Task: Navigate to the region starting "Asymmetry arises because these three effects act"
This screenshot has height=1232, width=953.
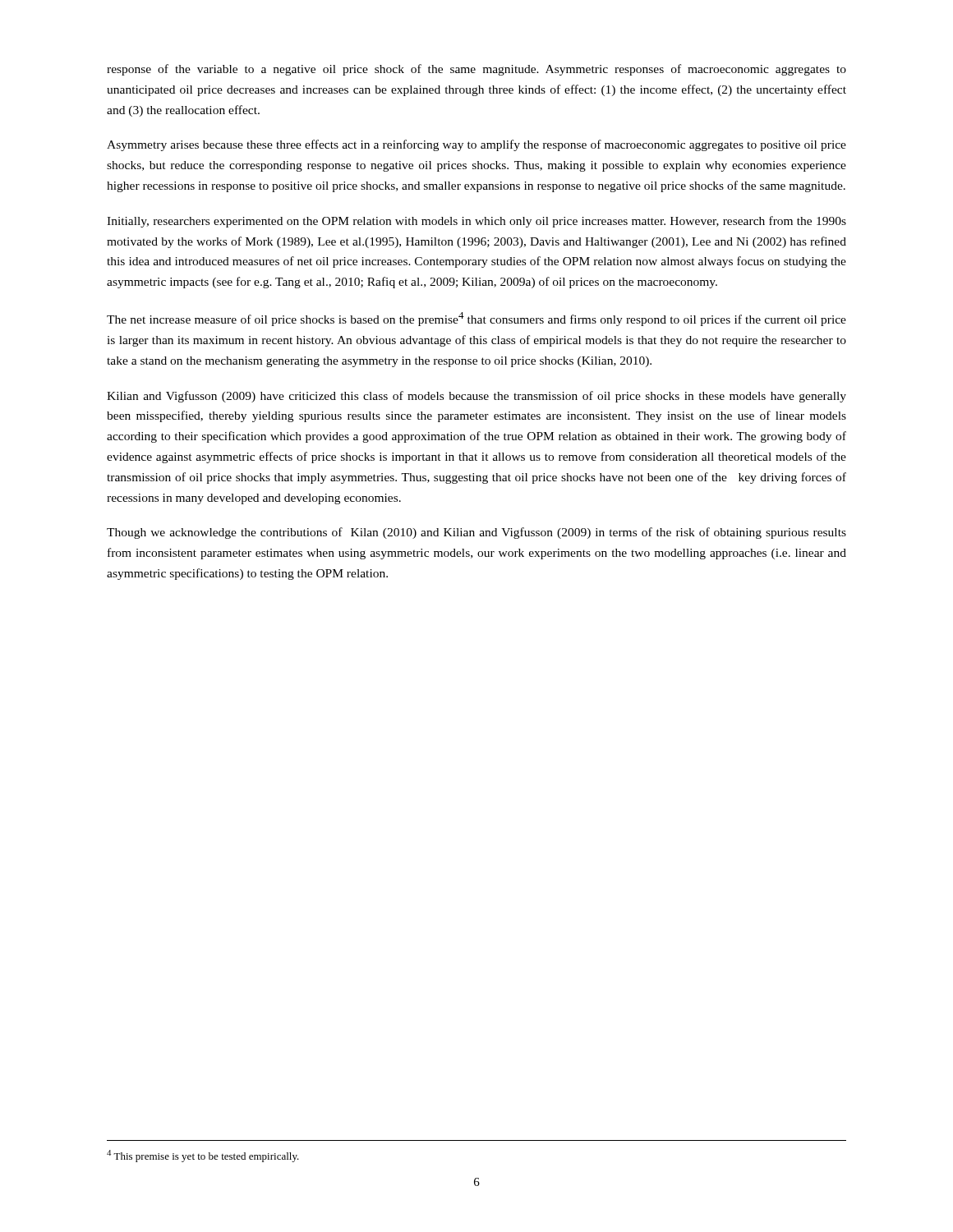Action: pyautogui.click(x=476, y=165)
